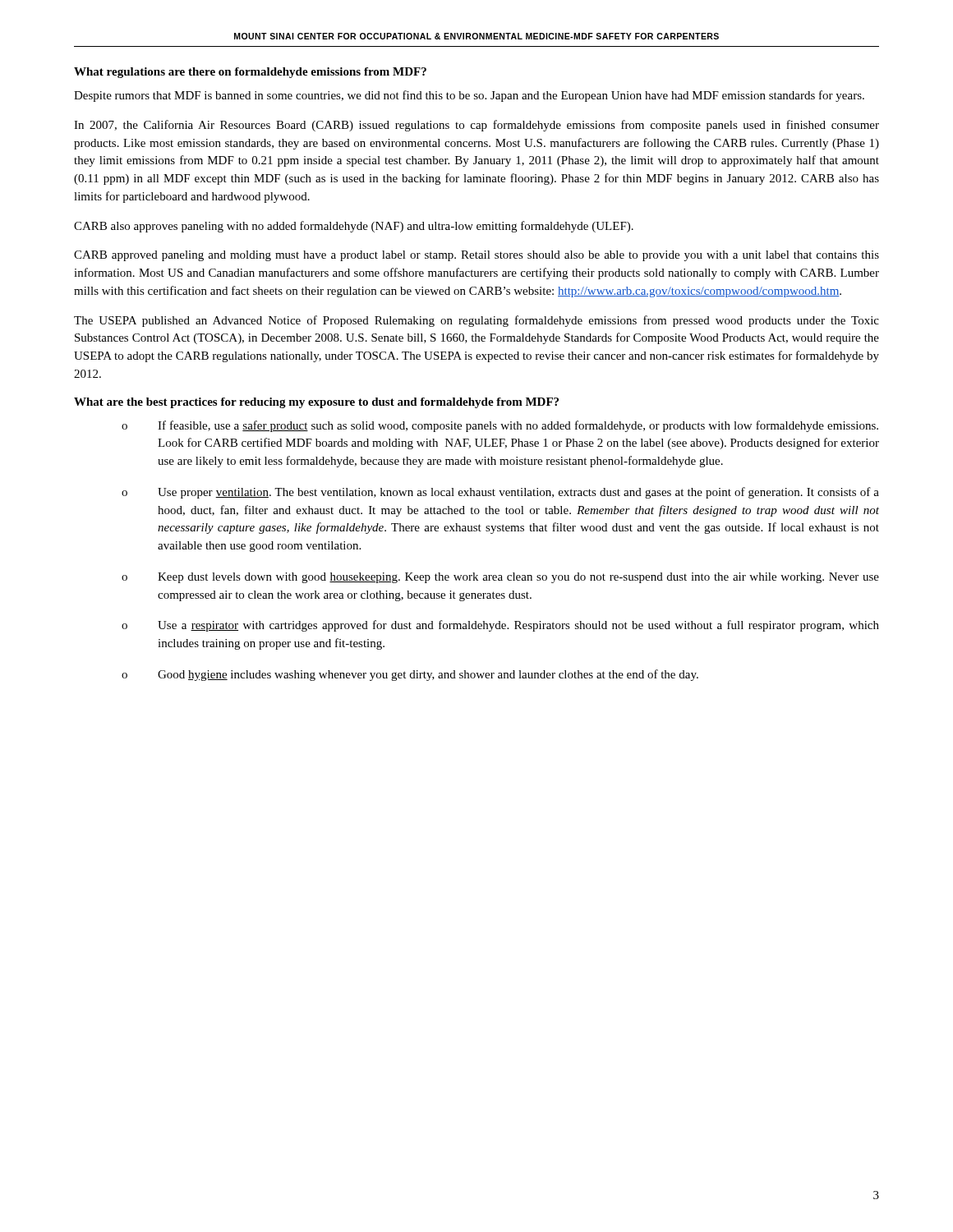Find the text block starting "What regulations are there on formaldehyde emissions"
The image size is (953, 1232).
point(250,71)
